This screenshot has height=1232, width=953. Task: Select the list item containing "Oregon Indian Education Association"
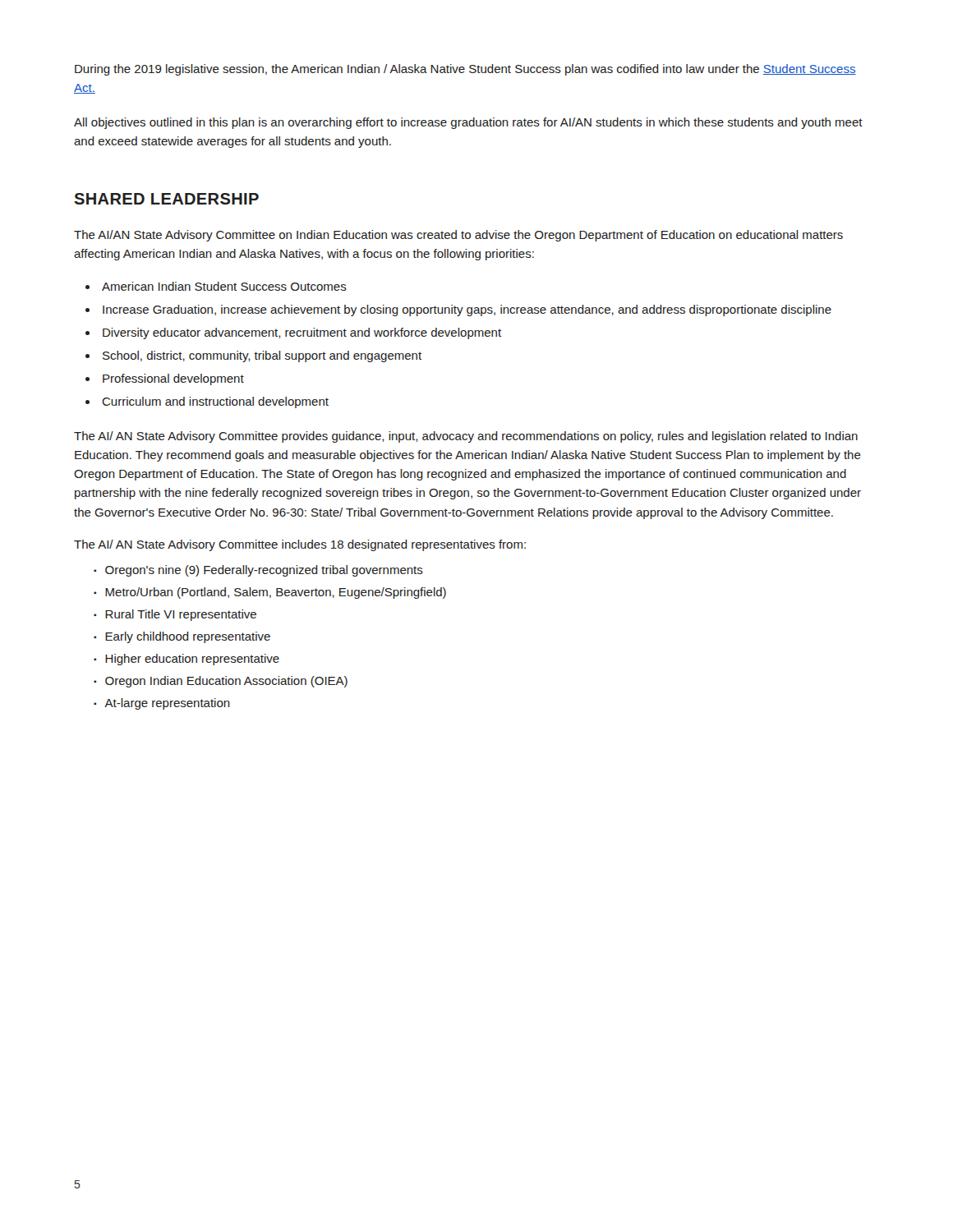pos(226,680)
